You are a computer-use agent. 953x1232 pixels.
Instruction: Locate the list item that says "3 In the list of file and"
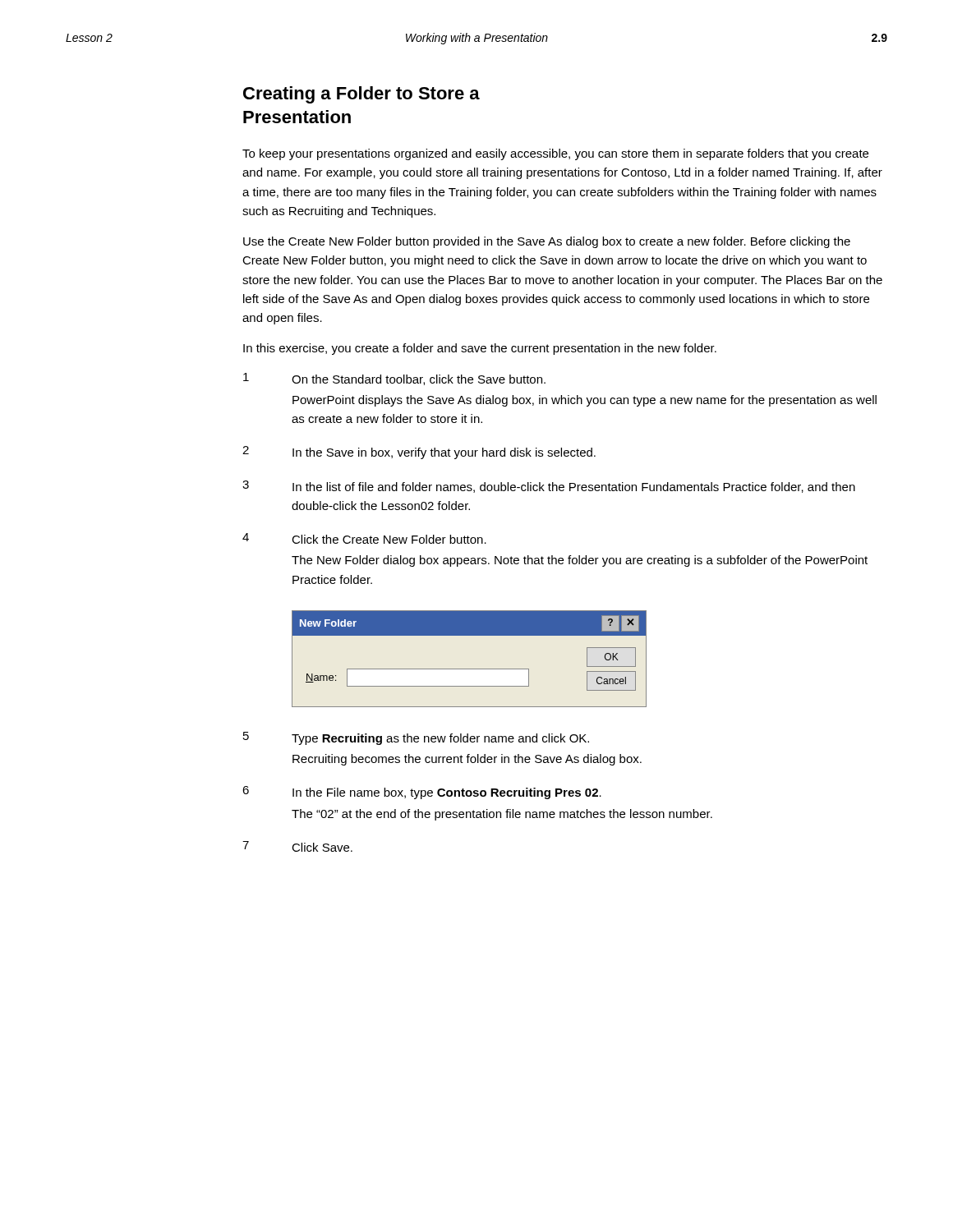(565, 496)
